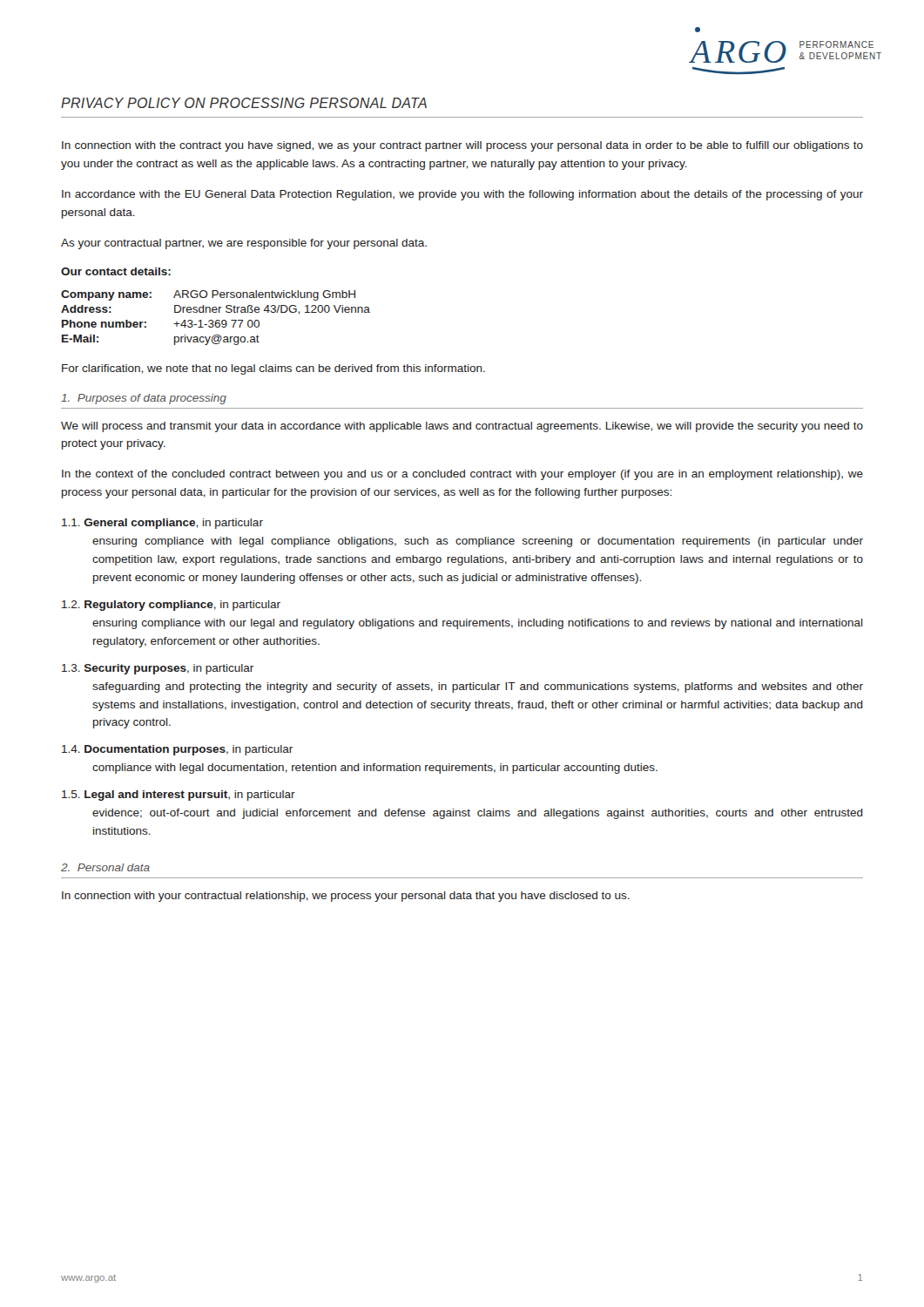Find the logo
Screen dimensions: 1307x924
(x=785, y=51)
